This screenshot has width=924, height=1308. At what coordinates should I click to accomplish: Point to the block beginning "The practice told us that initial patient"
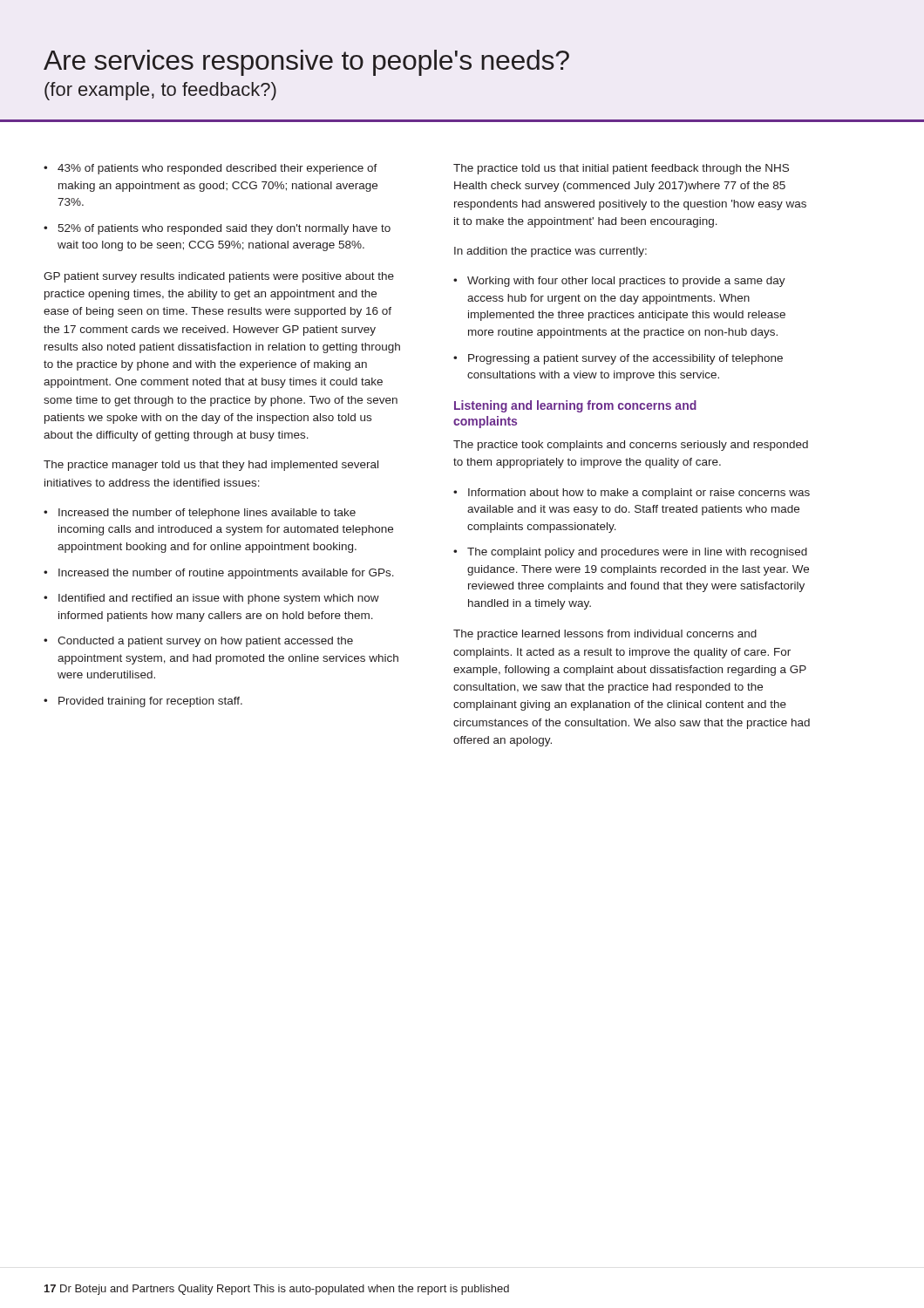click(x=630, y=194)
